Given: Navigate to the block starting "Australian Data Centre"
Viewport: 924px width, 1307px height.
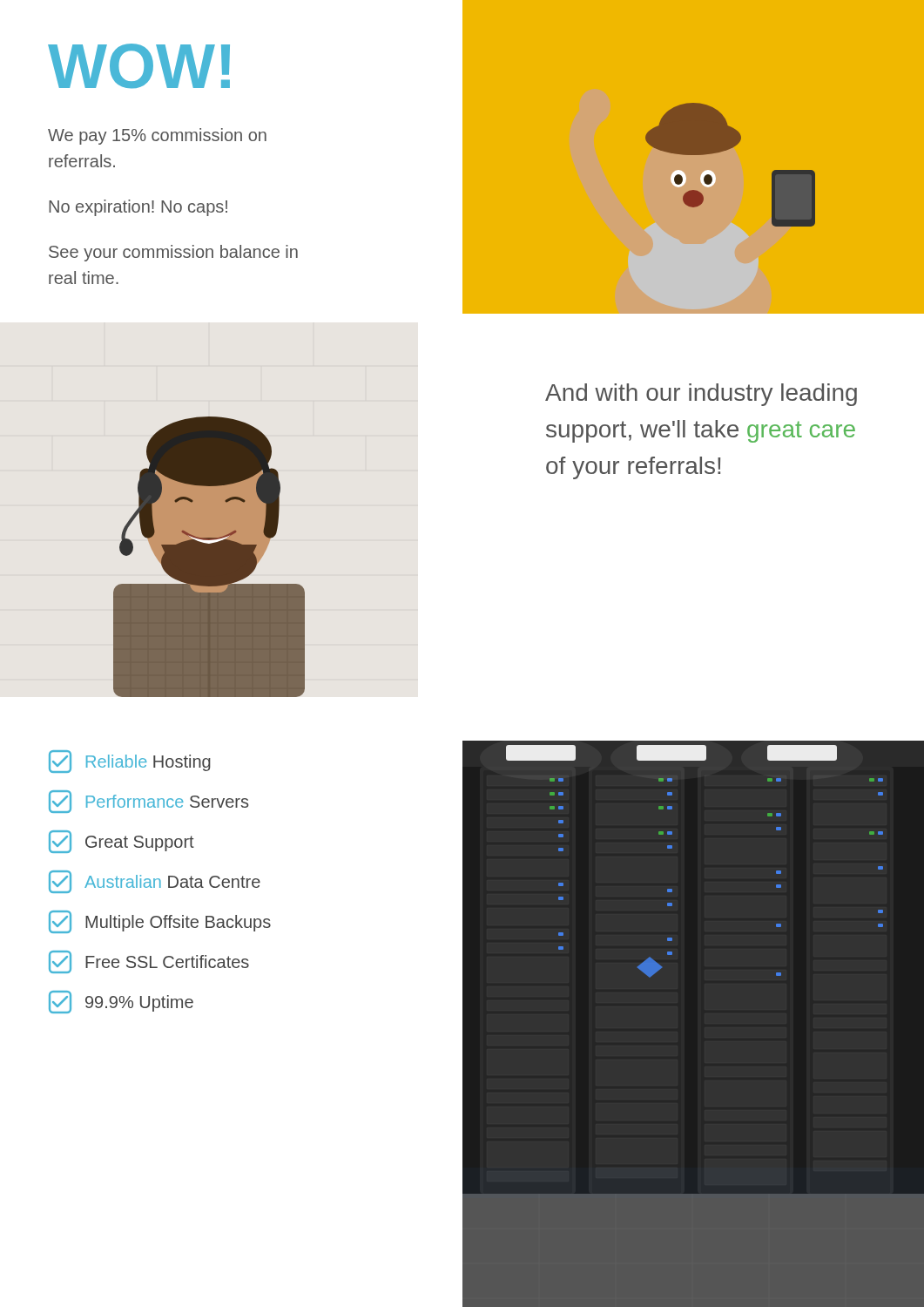Looking at the screenshot, I should (x=154, y=882).
